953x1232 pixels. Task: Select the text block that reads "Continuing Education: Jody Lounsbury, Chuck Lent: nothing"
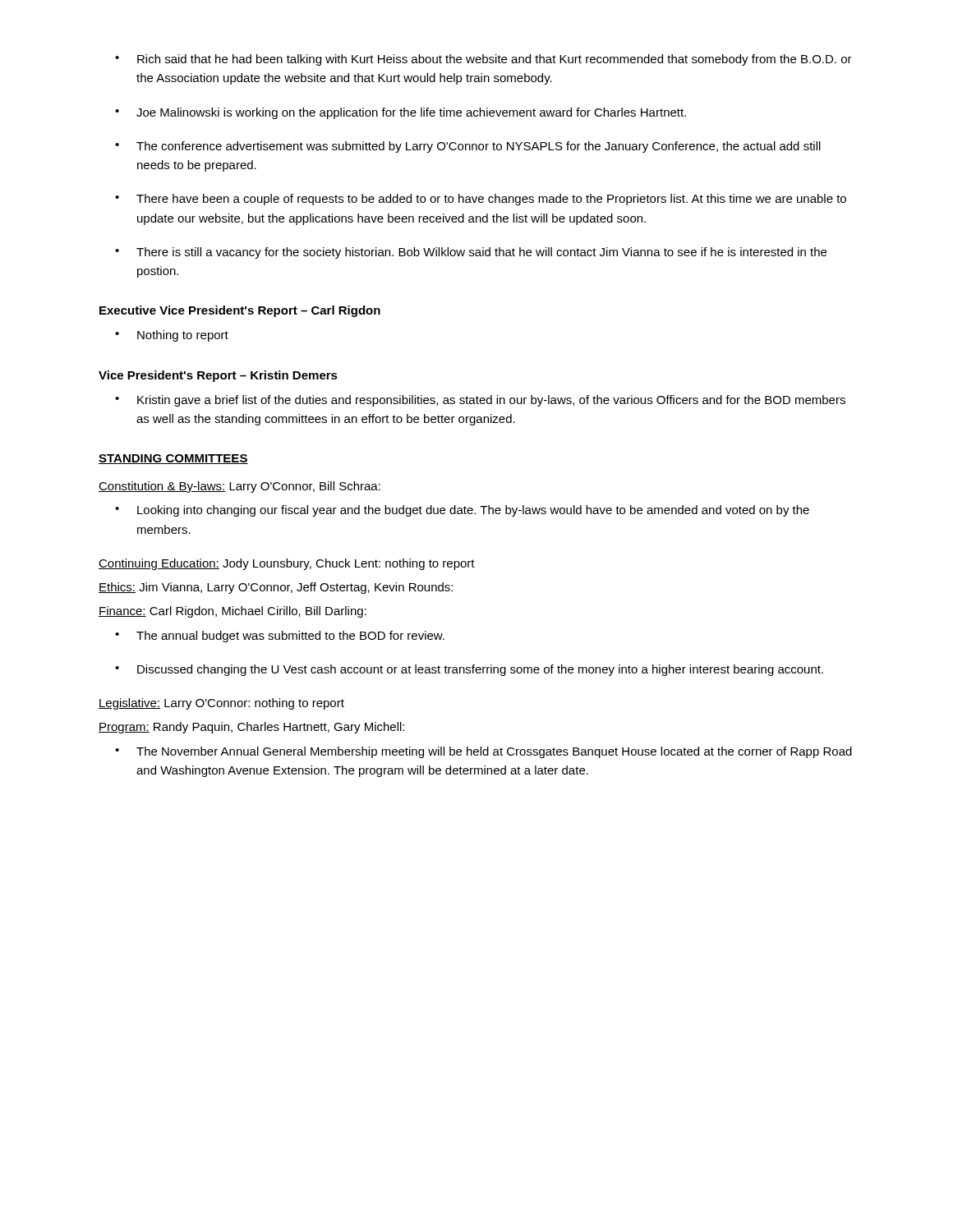point(287,563)
